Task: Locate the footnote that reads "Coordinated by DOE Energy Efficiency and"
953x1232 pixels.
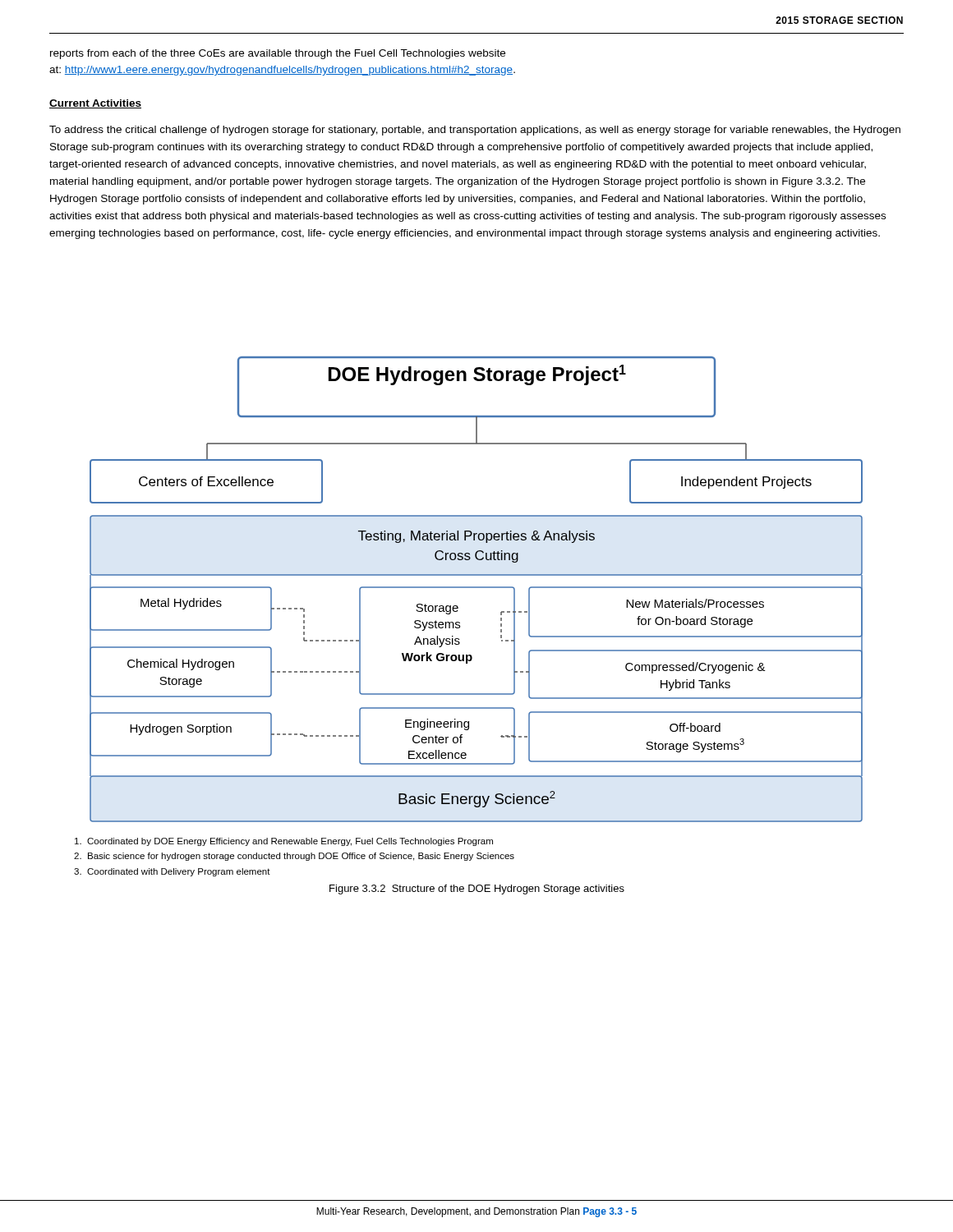Action: coord(294,856)
